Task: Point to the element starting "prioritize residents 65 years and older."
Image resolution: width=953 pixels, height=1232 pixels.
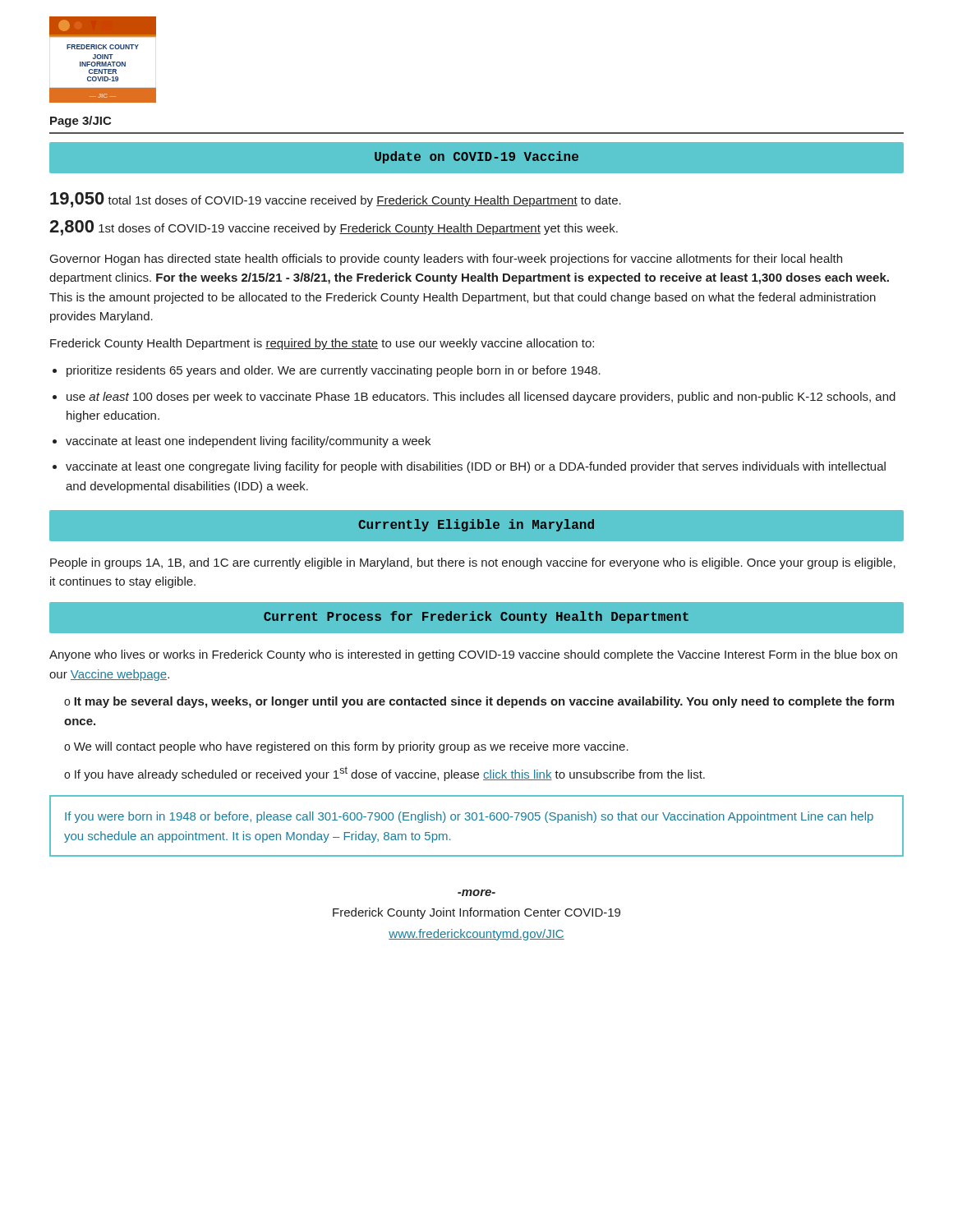Action: coord(333,370)
